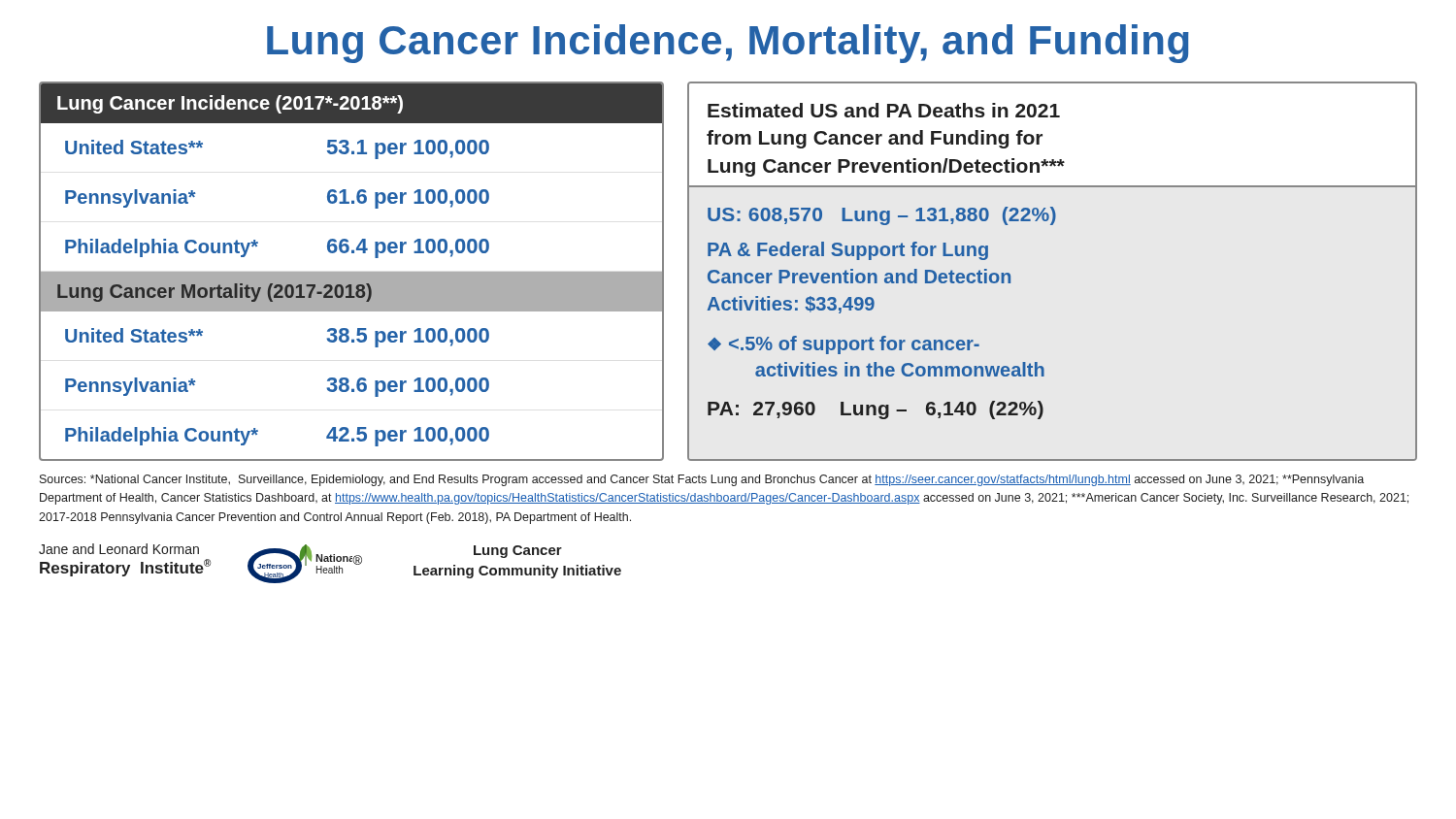This screenshot has width=1456, height=819.
Task: Click on the text starting "PA: 27,960 Lung –"
Action: 875,408
